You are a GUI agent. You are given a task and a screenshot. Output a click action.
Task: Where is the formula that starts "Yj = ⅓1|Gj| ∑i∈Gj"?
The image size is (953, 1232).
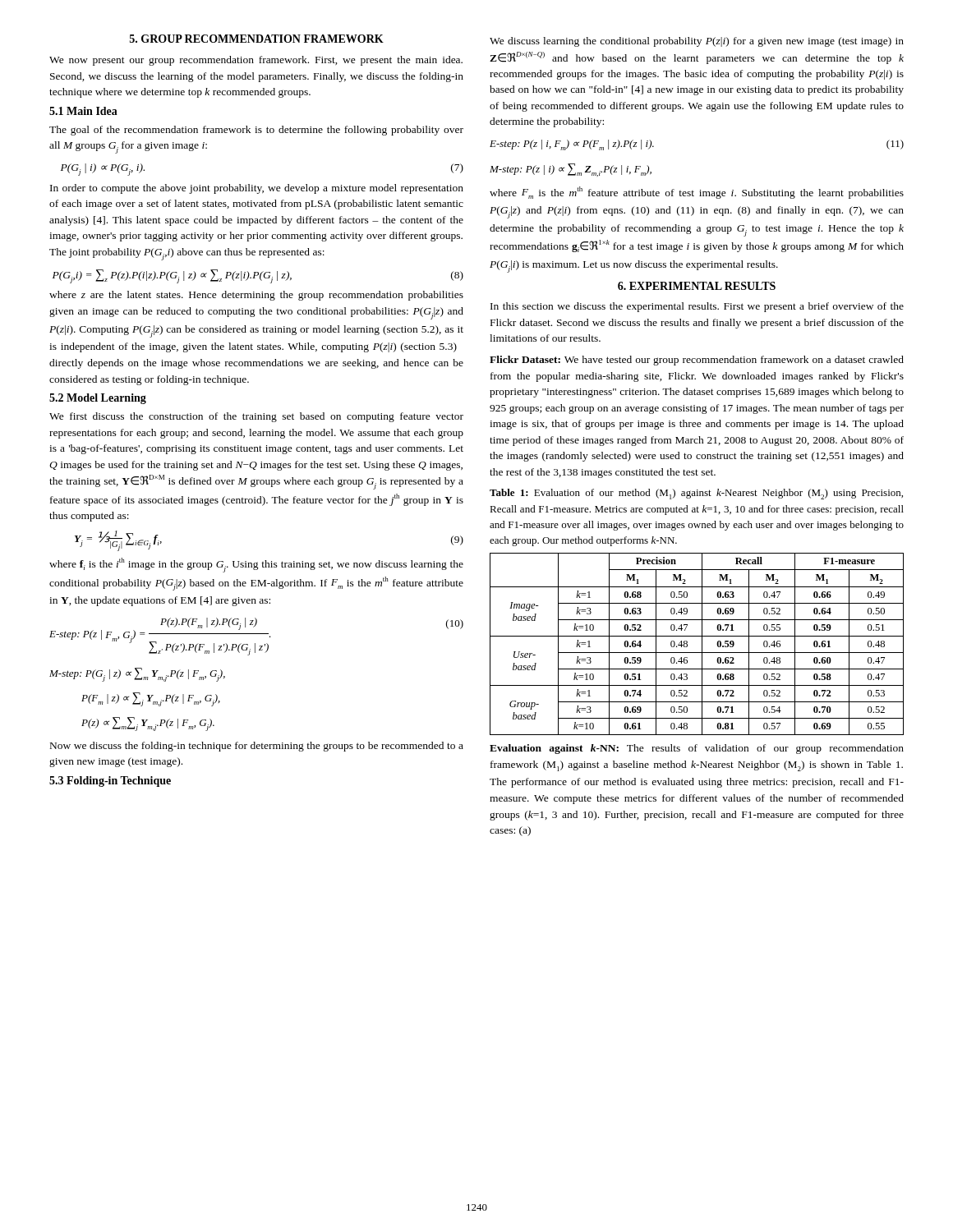point(110,542)
